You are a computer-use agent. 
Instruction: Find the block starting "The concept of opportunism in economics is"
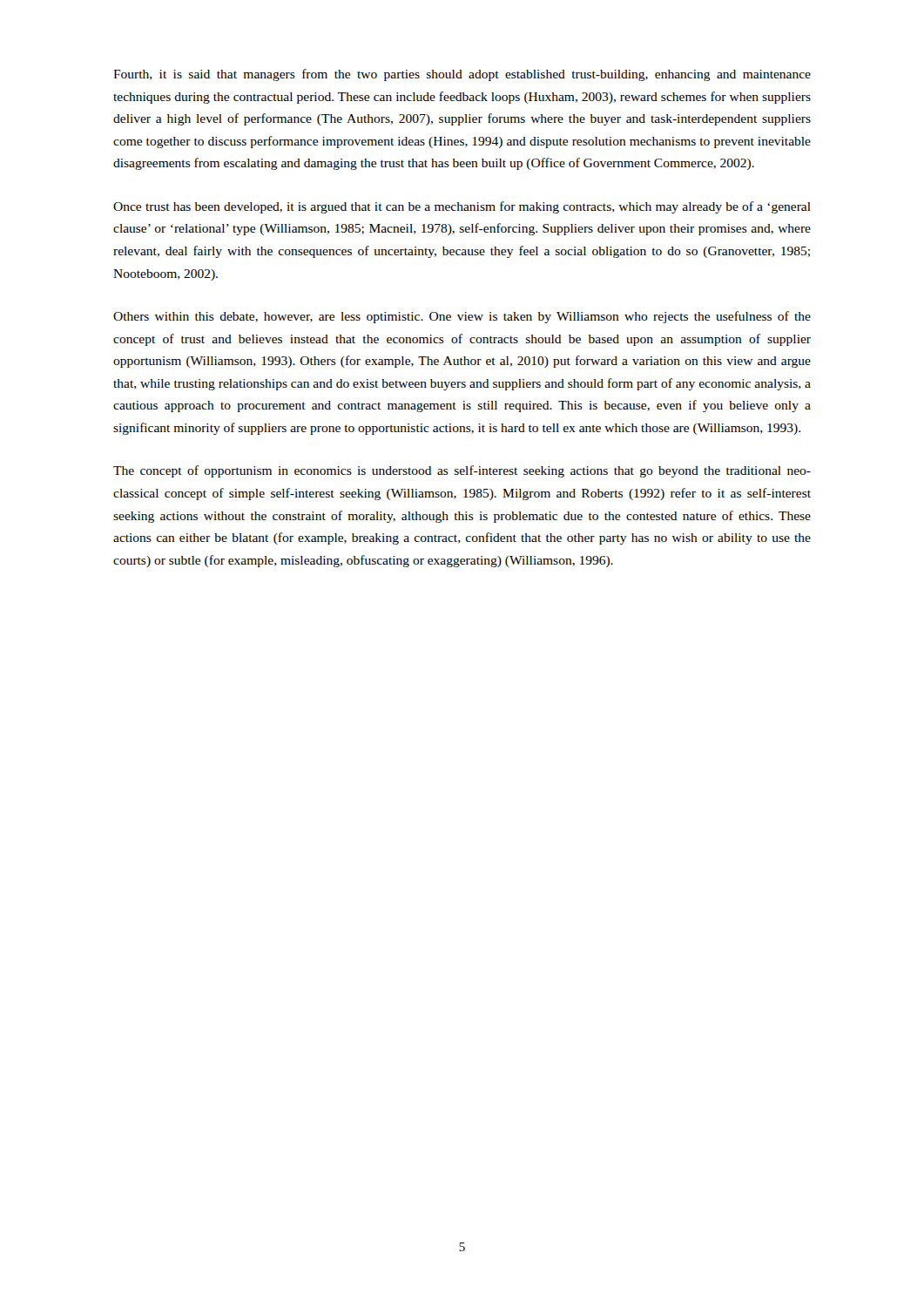coord(462,515)
